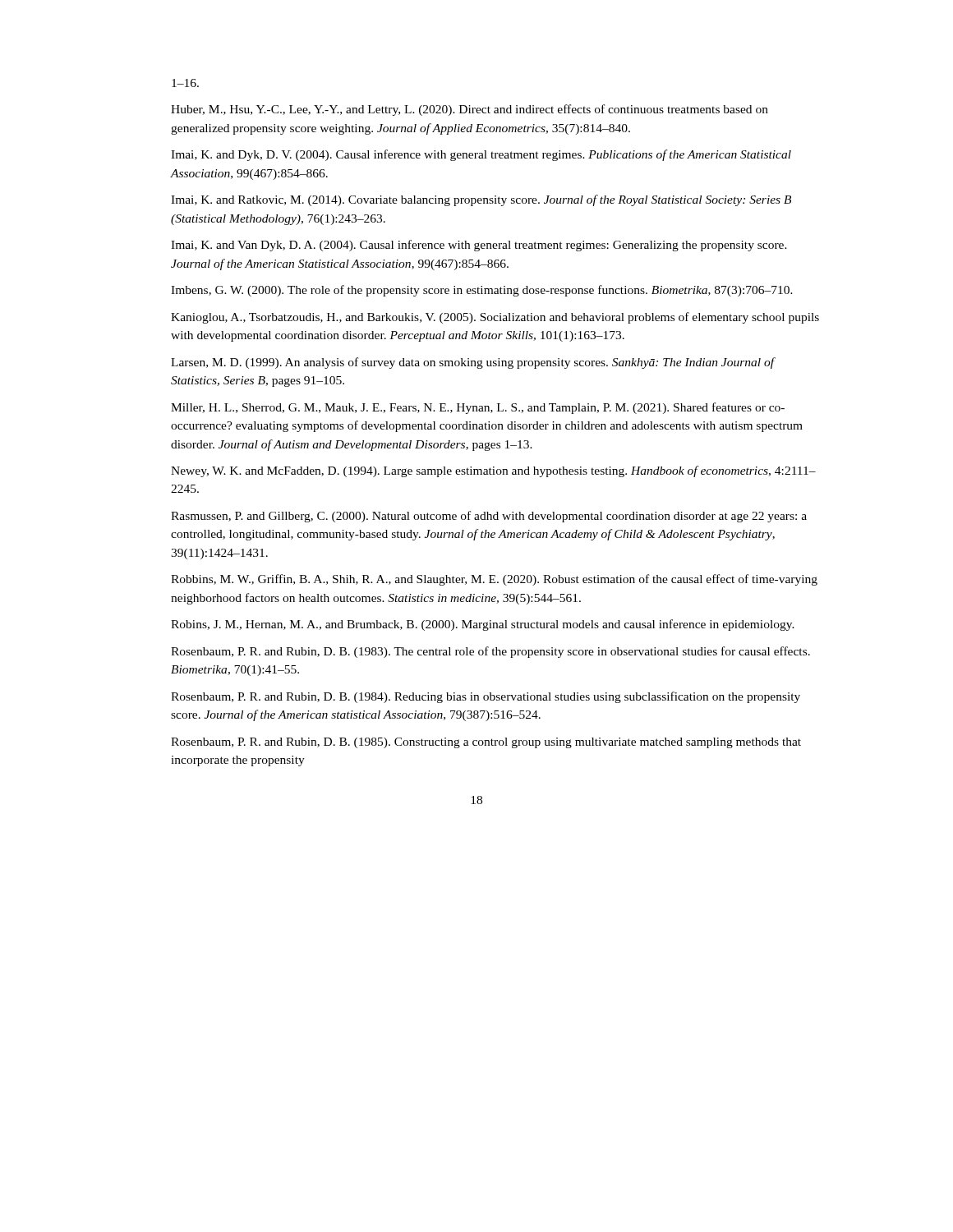Viewport: 953px width, 1232px height.
Task: Click on the list item containing "Newey, W. K. and McFadden, D. (1994). Large"
Action: tap(476, 480)
